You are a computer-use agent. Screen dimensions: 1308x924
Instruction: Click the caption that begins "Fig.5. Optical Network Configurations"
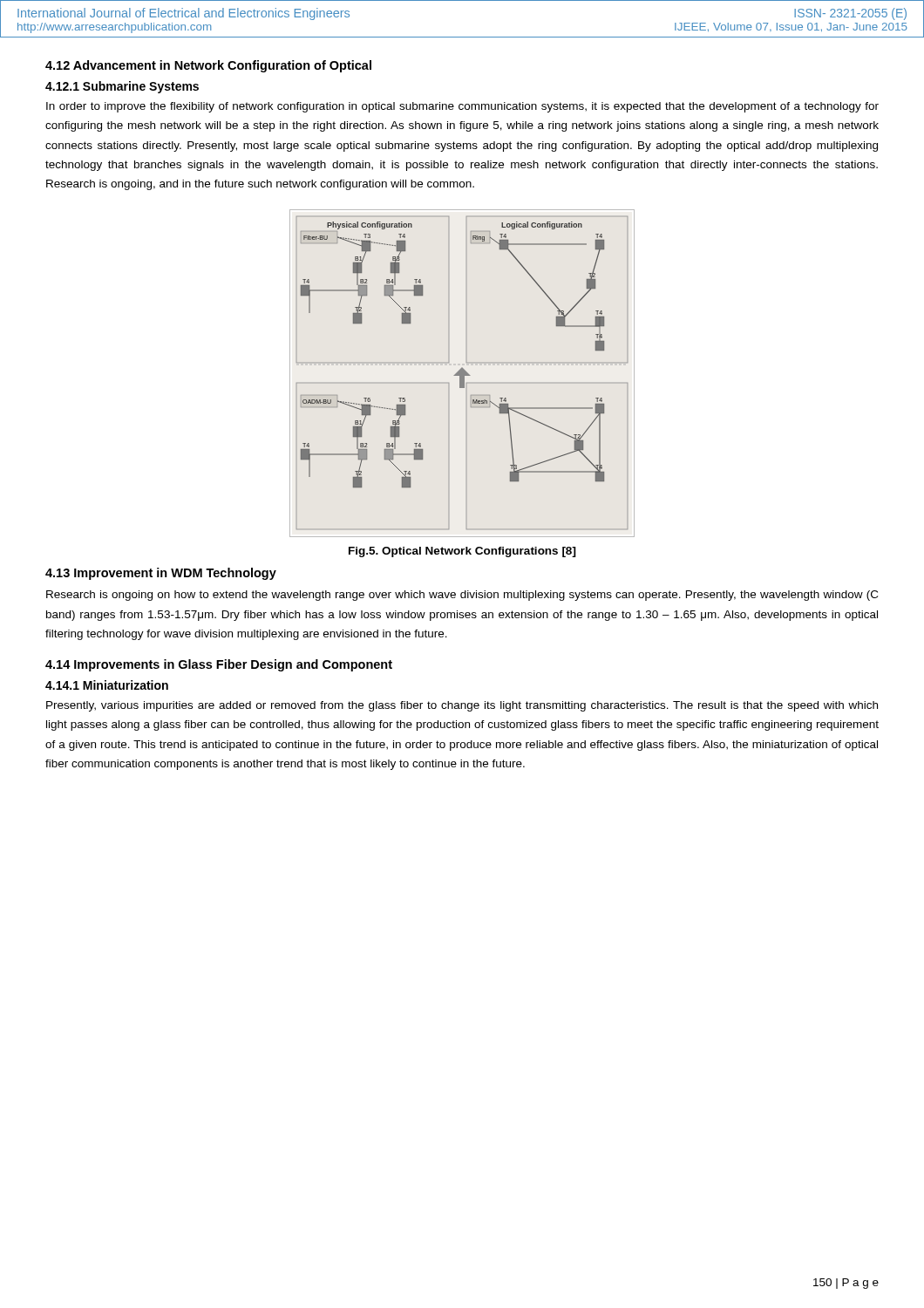[462, 551]
